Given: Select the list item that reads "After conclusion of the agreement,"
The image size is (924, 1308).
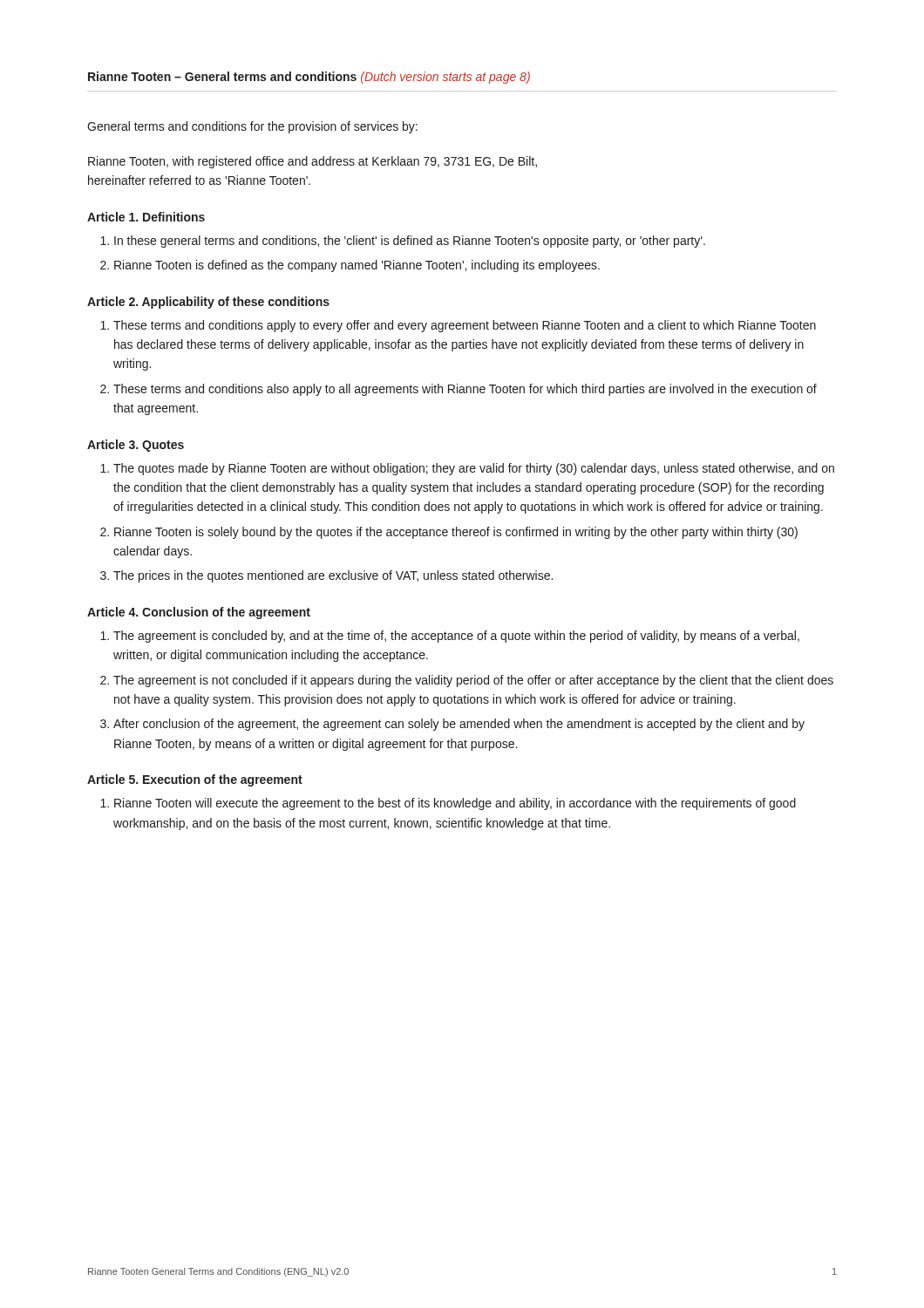Looking at the screenshot, I should (x=459, y=734).
